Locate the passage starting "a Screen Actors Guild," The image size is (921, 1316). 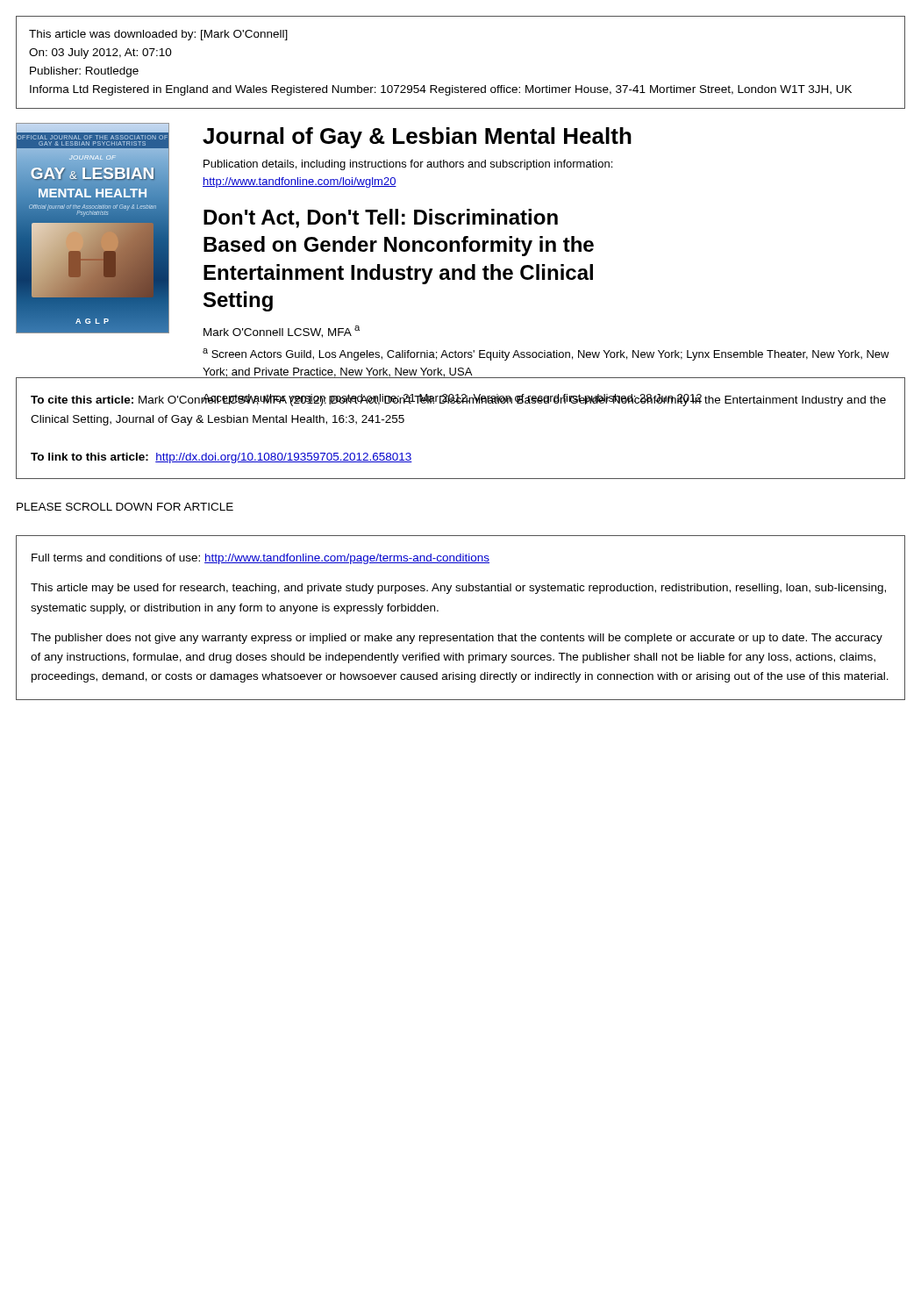(546, 362)
